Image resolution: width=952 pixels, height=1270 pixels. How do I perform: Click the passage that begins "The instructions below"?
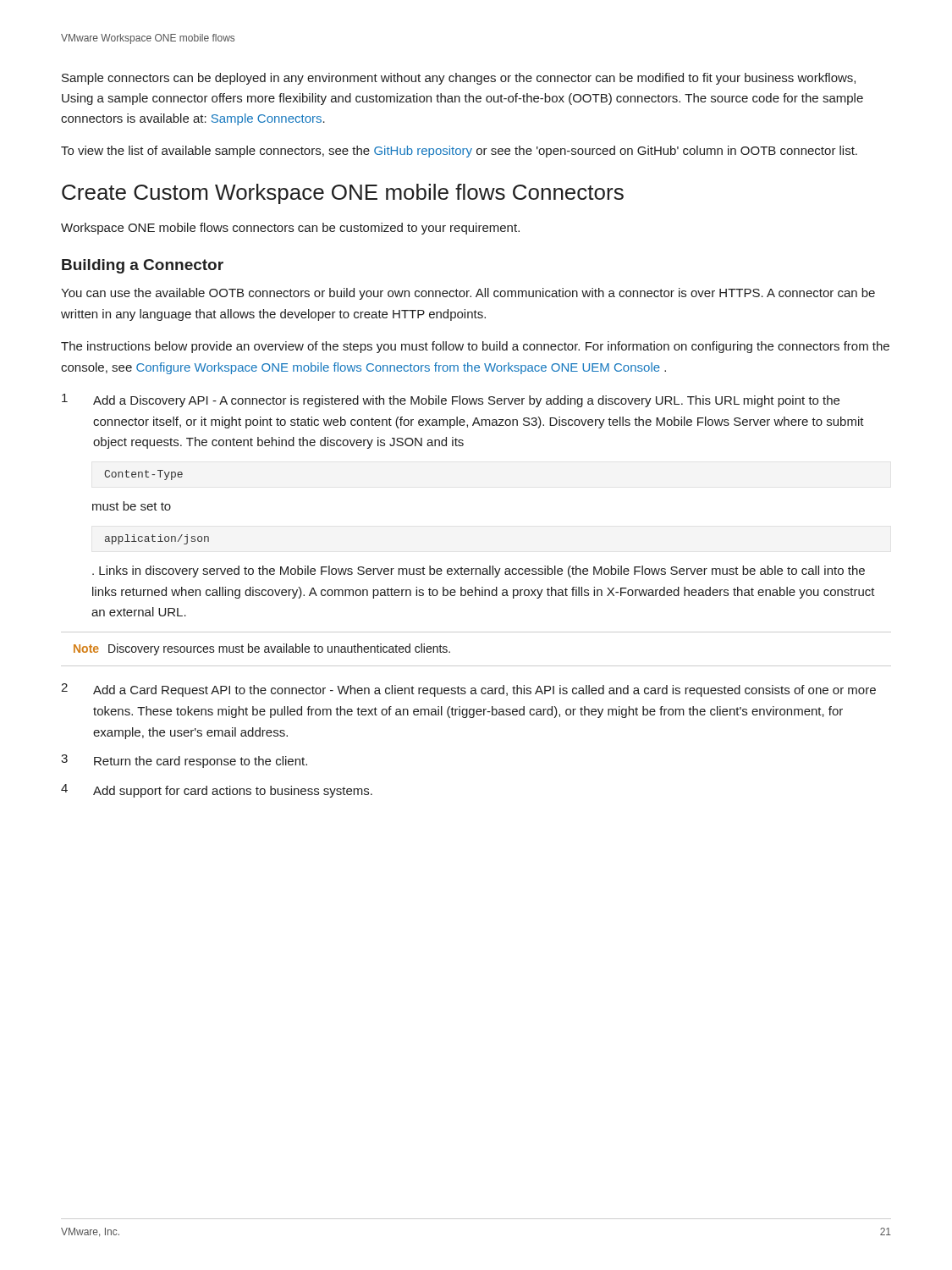pyautogui.click(x=475, y=357)
